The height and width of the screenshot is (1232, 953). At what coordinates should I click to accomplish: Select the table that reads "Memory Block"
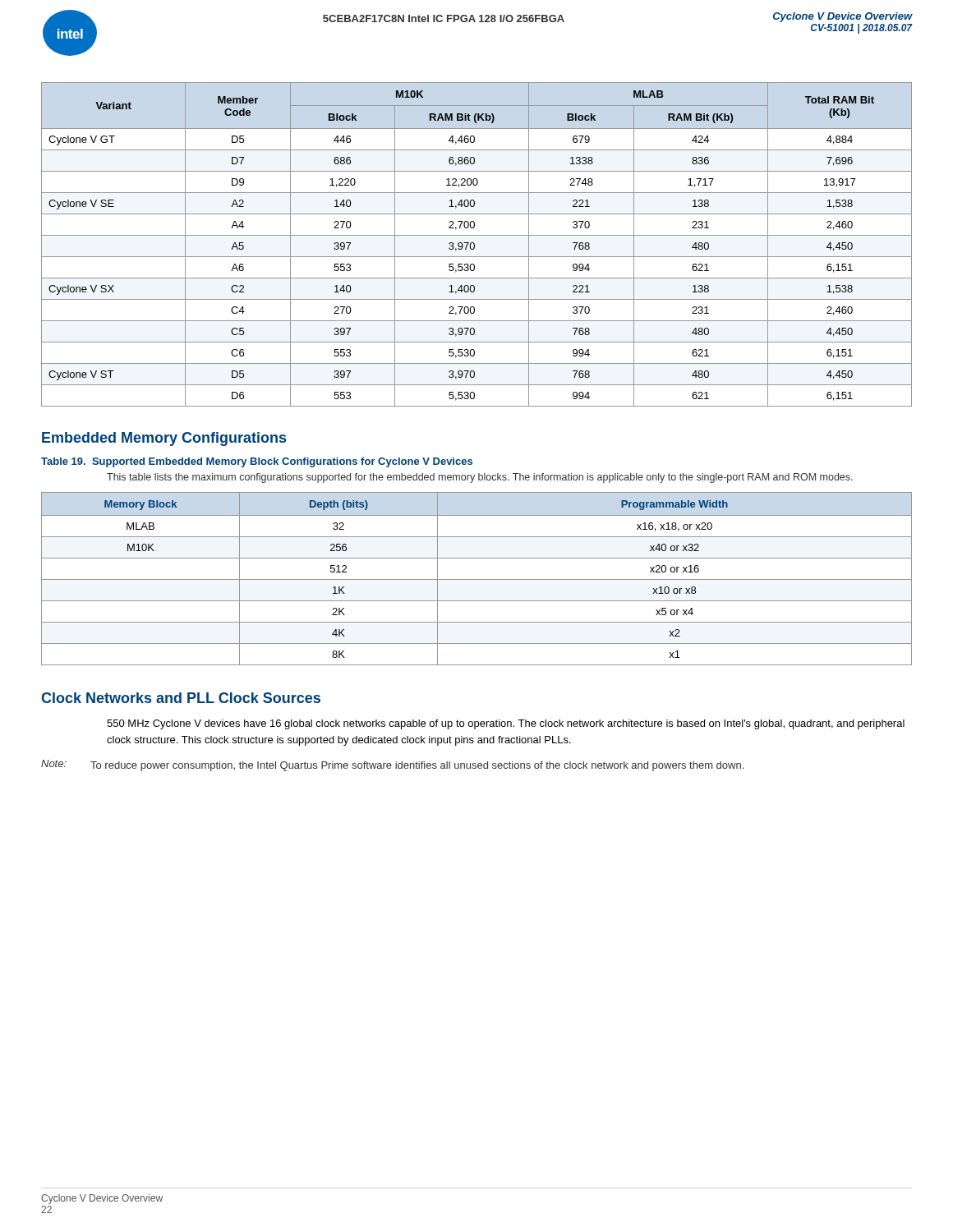[x=476, y=578]
